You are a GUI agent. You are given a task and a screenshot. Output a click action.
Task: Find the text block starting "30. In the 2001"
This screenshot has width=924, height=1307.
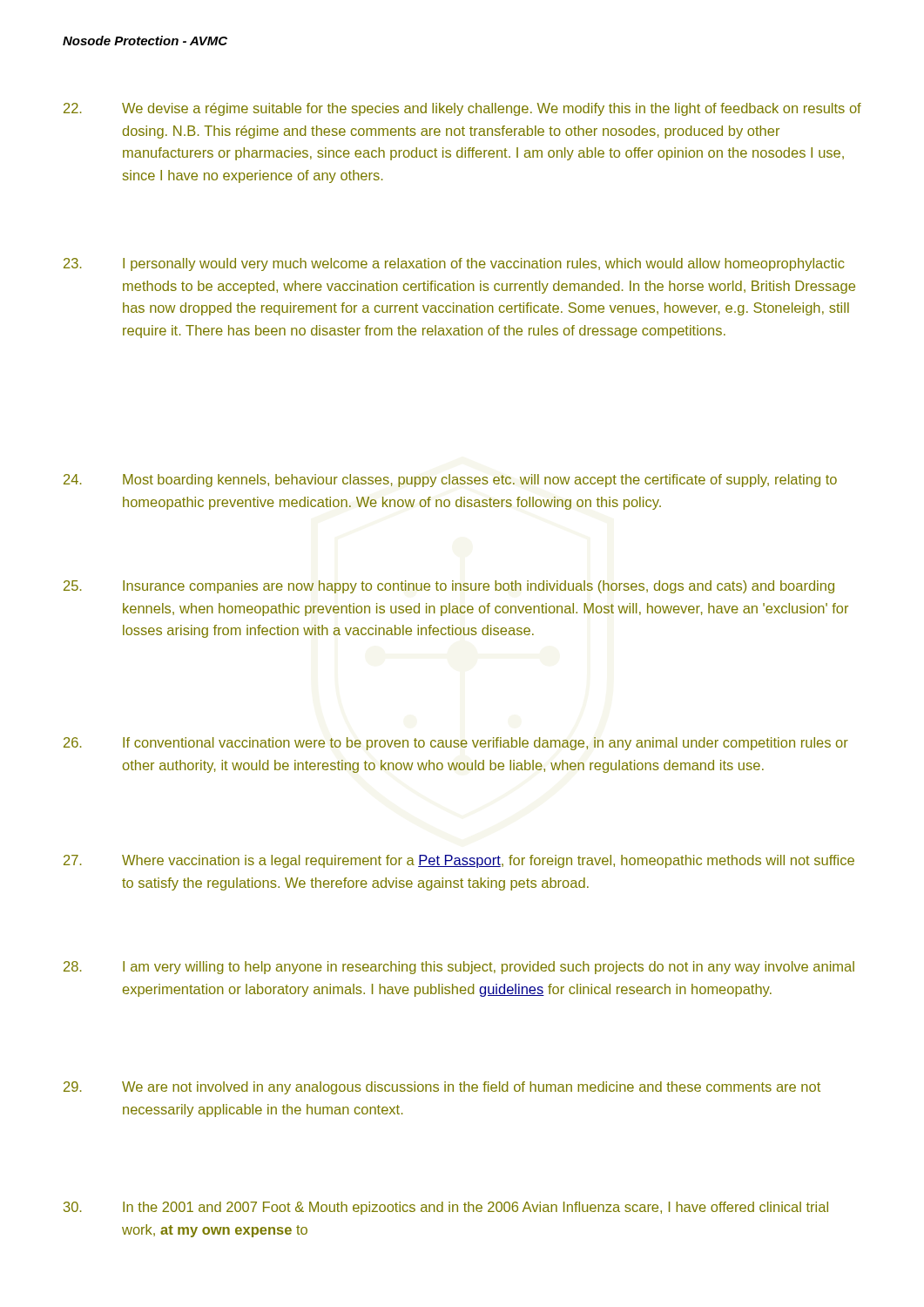462,1219
